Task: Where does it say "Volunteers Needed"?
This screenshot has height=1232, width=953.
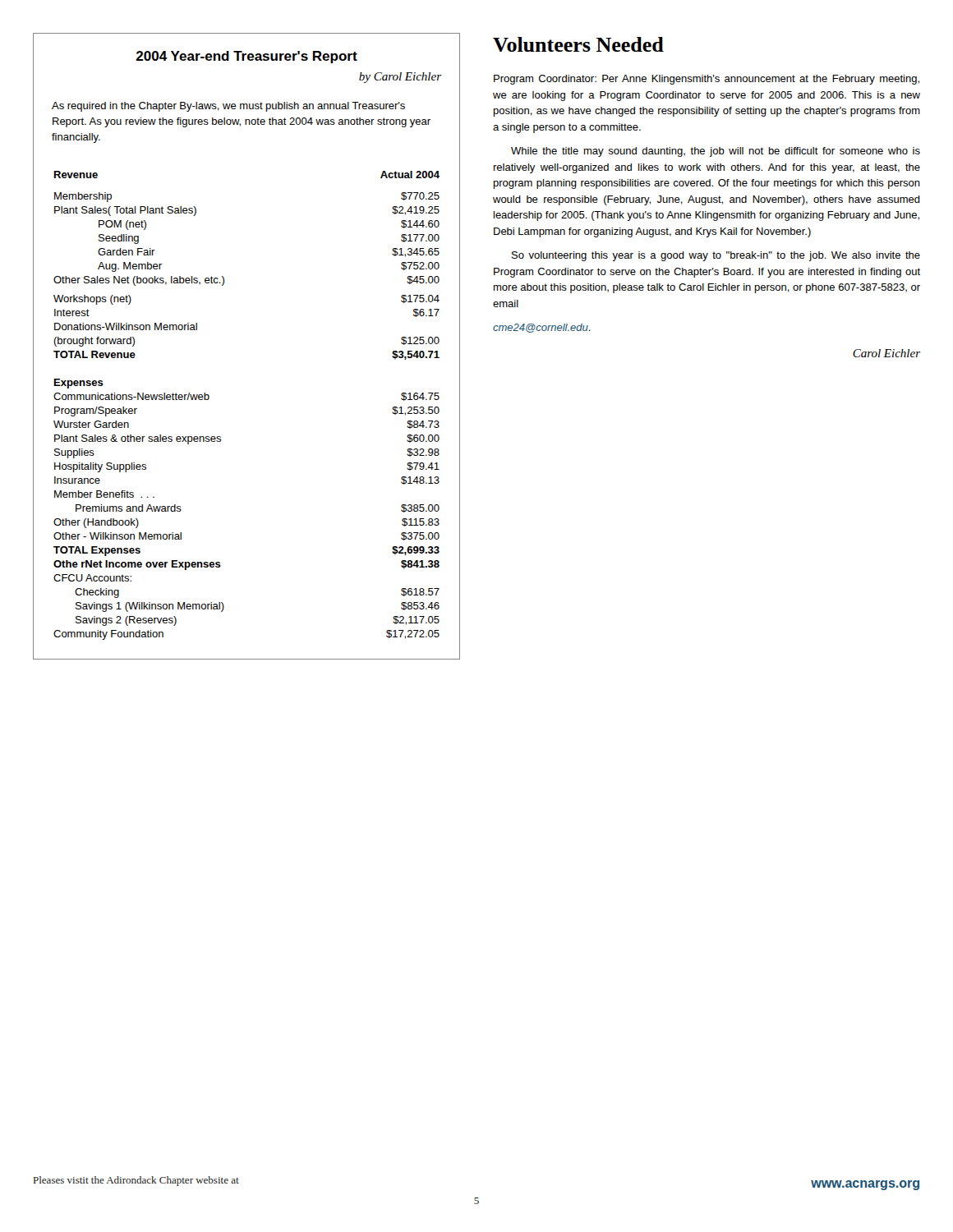Action: click(x=578, y=45)
